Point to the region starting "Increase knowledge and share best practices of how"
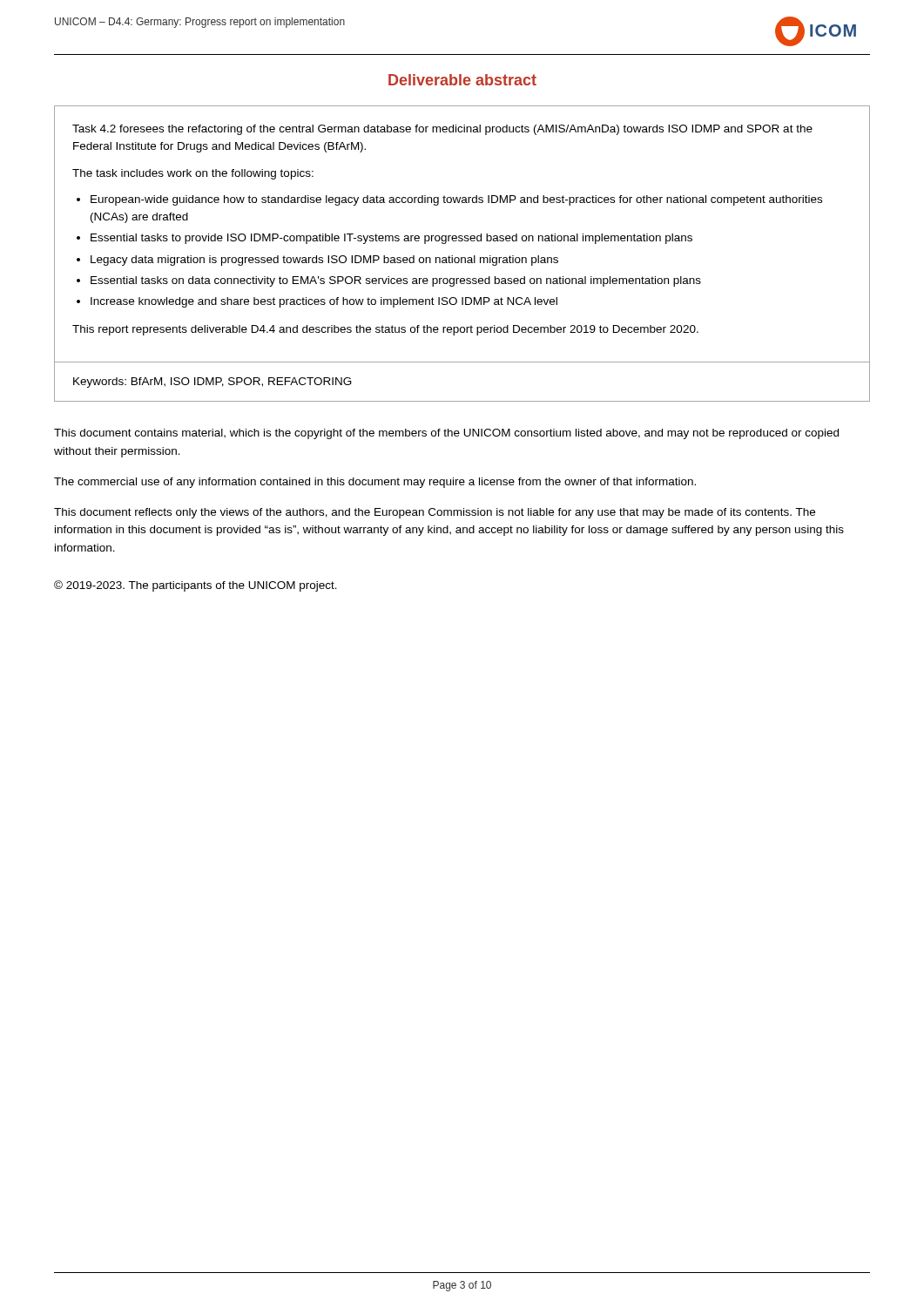 coord(324,301)
